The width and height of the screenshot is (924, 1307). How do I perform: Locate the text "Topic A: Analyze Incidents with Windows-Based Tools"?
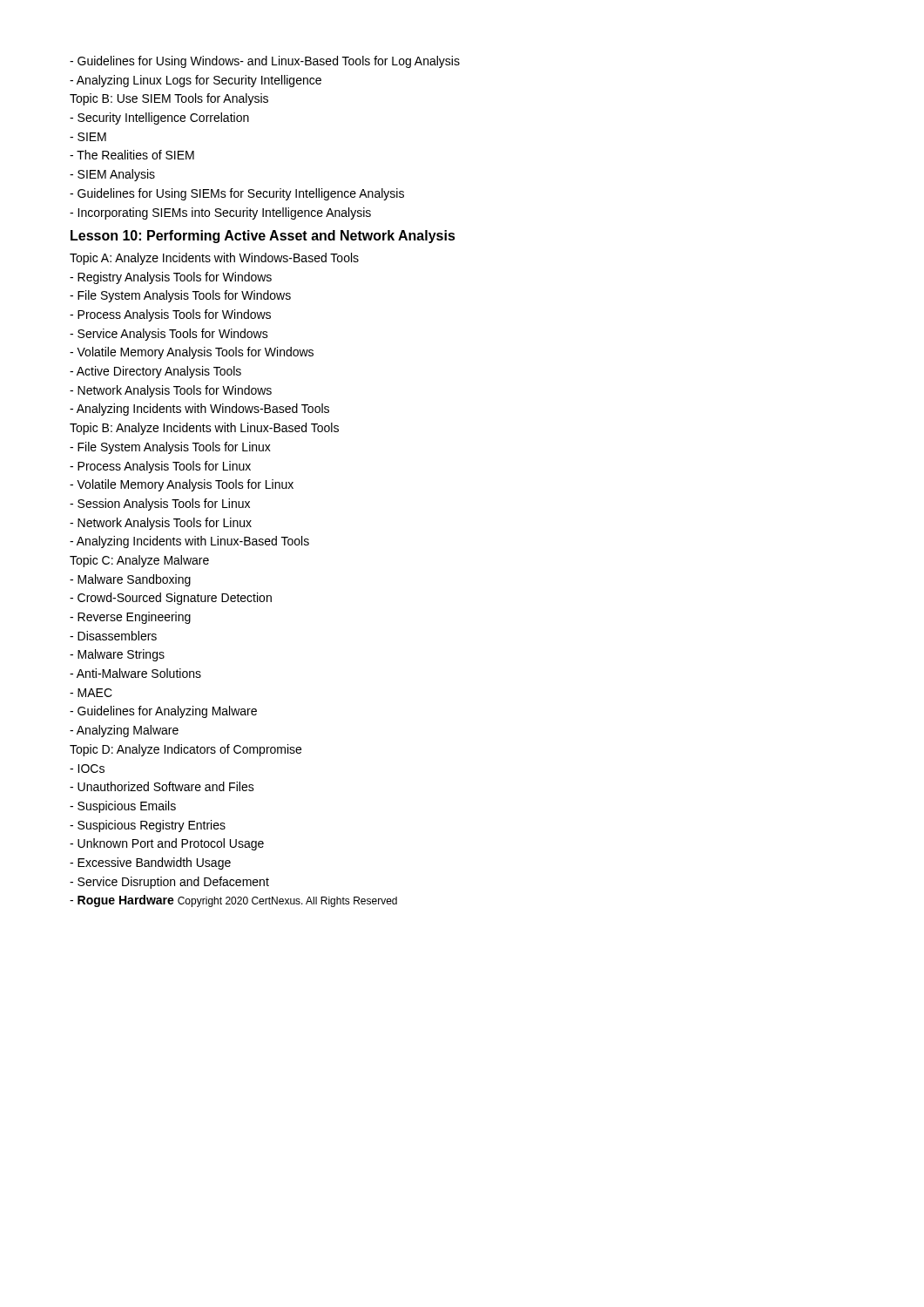point(214,258)
